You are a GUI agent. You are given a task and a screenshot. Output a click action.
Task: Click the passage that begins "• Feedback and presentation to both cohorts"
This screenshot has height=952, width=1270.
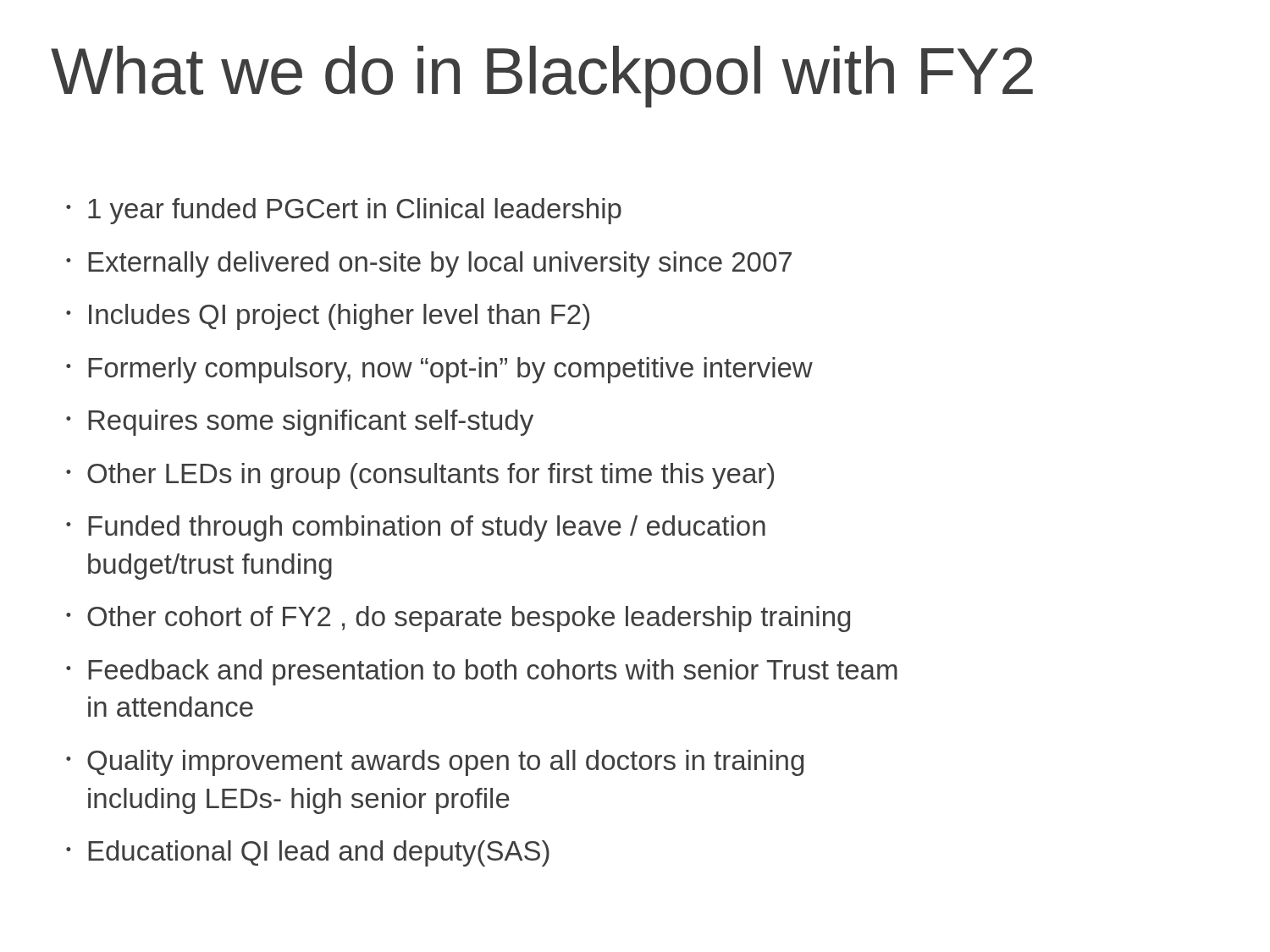[x=627, y=689]
